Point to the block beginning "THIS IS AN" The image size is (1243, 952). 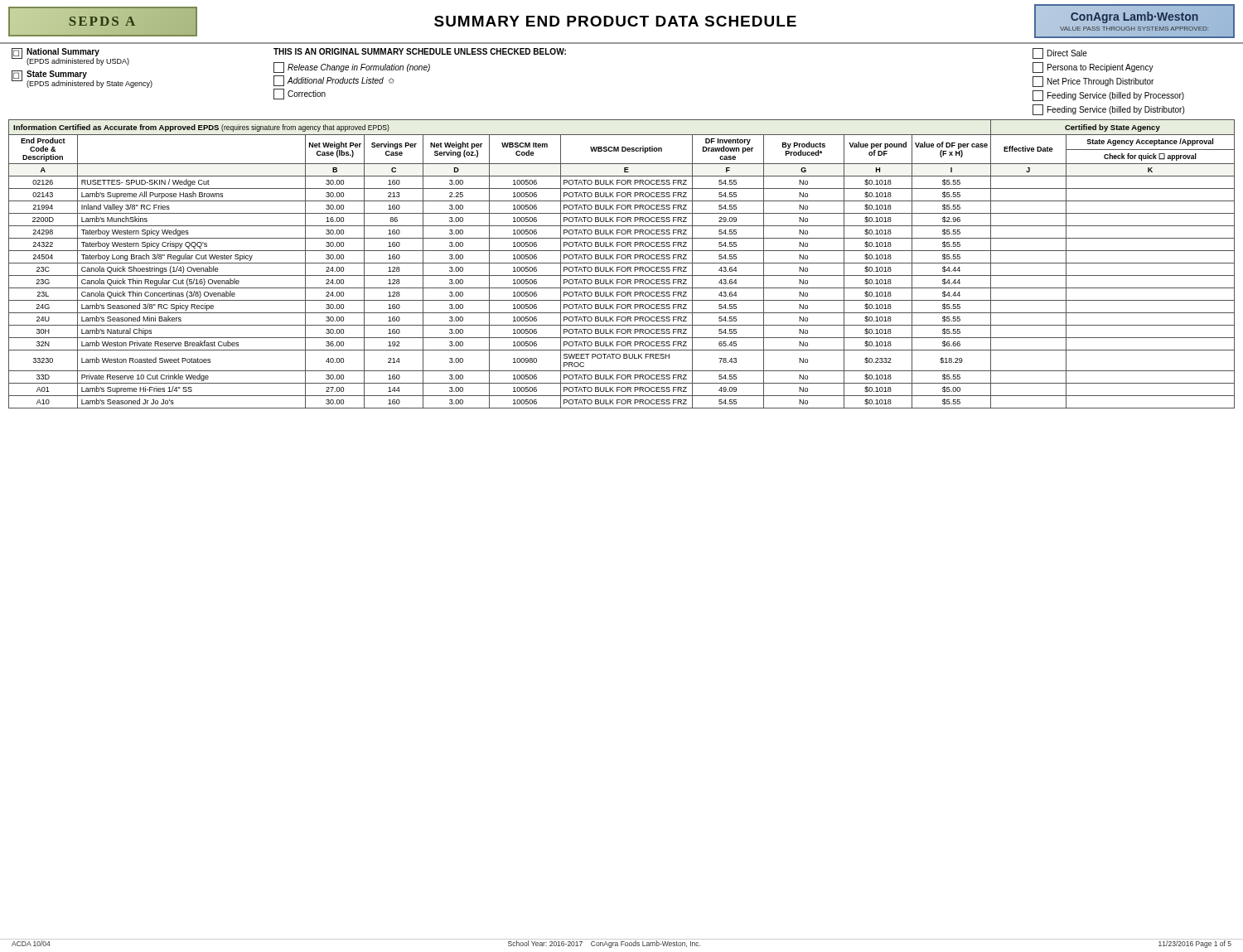(420, 52)
